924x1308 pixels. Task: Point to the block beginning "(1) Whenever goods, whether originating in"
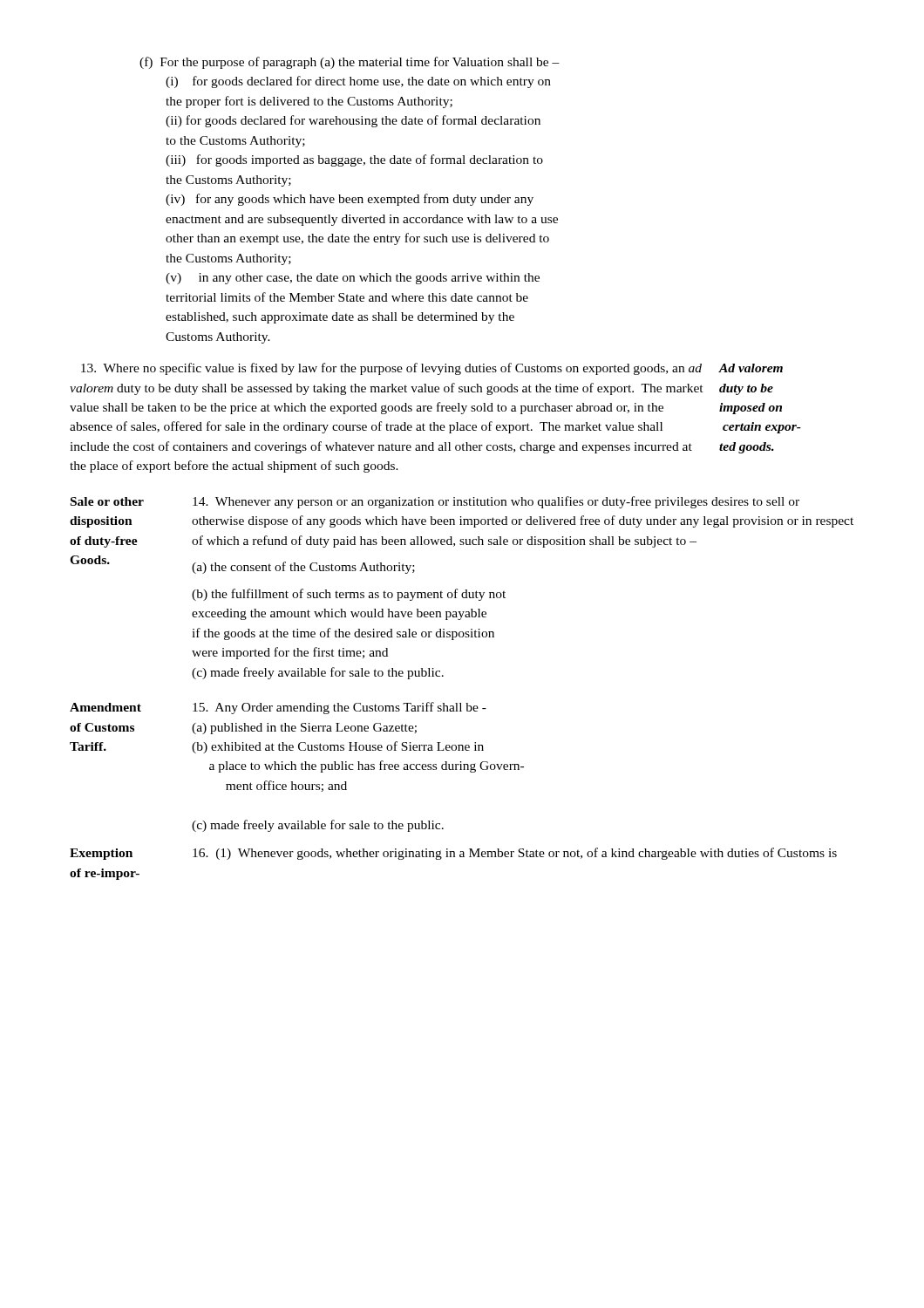(523, 853)
